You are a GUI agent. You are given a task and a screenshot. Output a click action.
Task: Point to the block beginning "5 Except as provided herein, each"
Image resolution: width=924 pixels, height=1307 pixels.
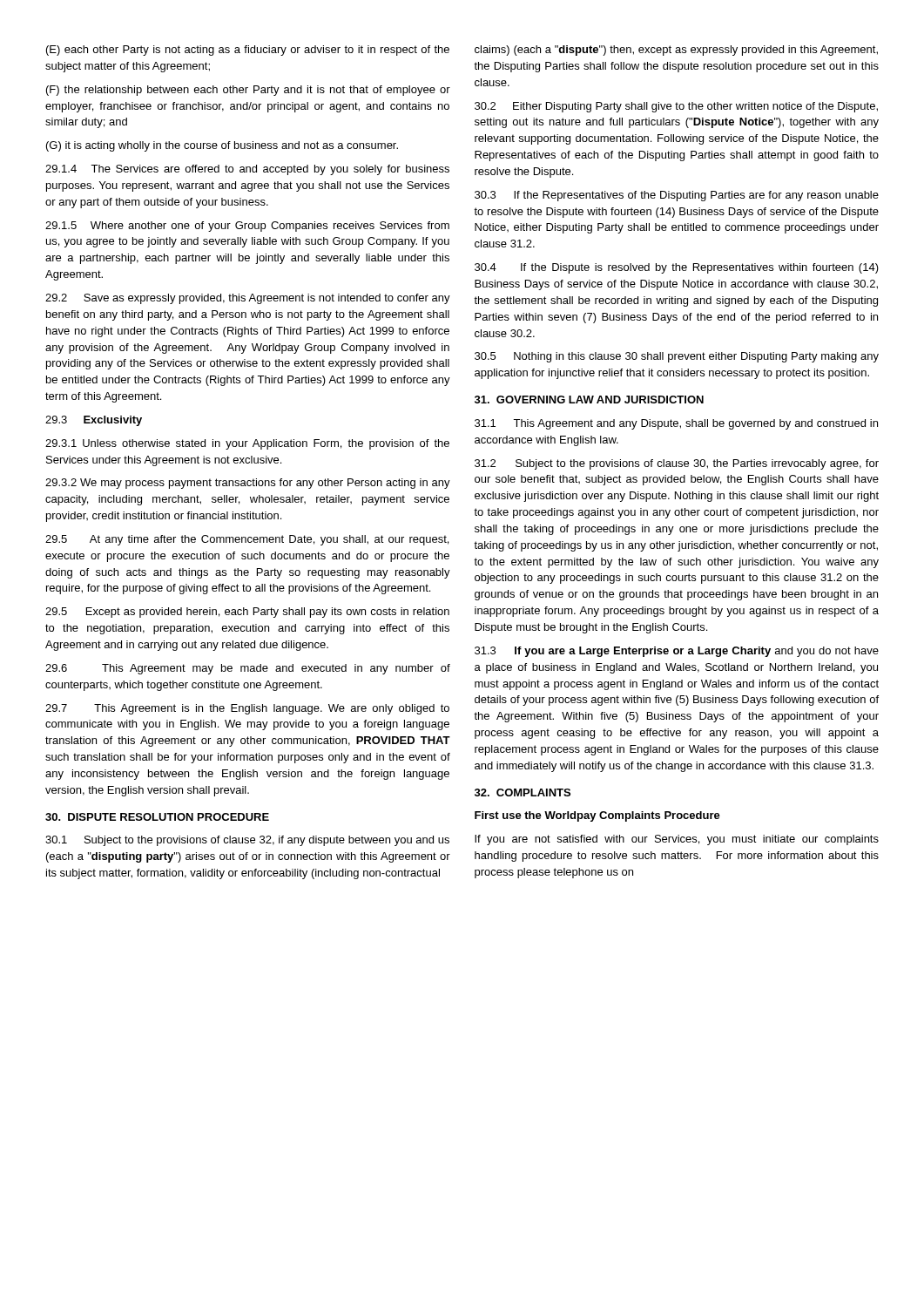tap(248, 629)
